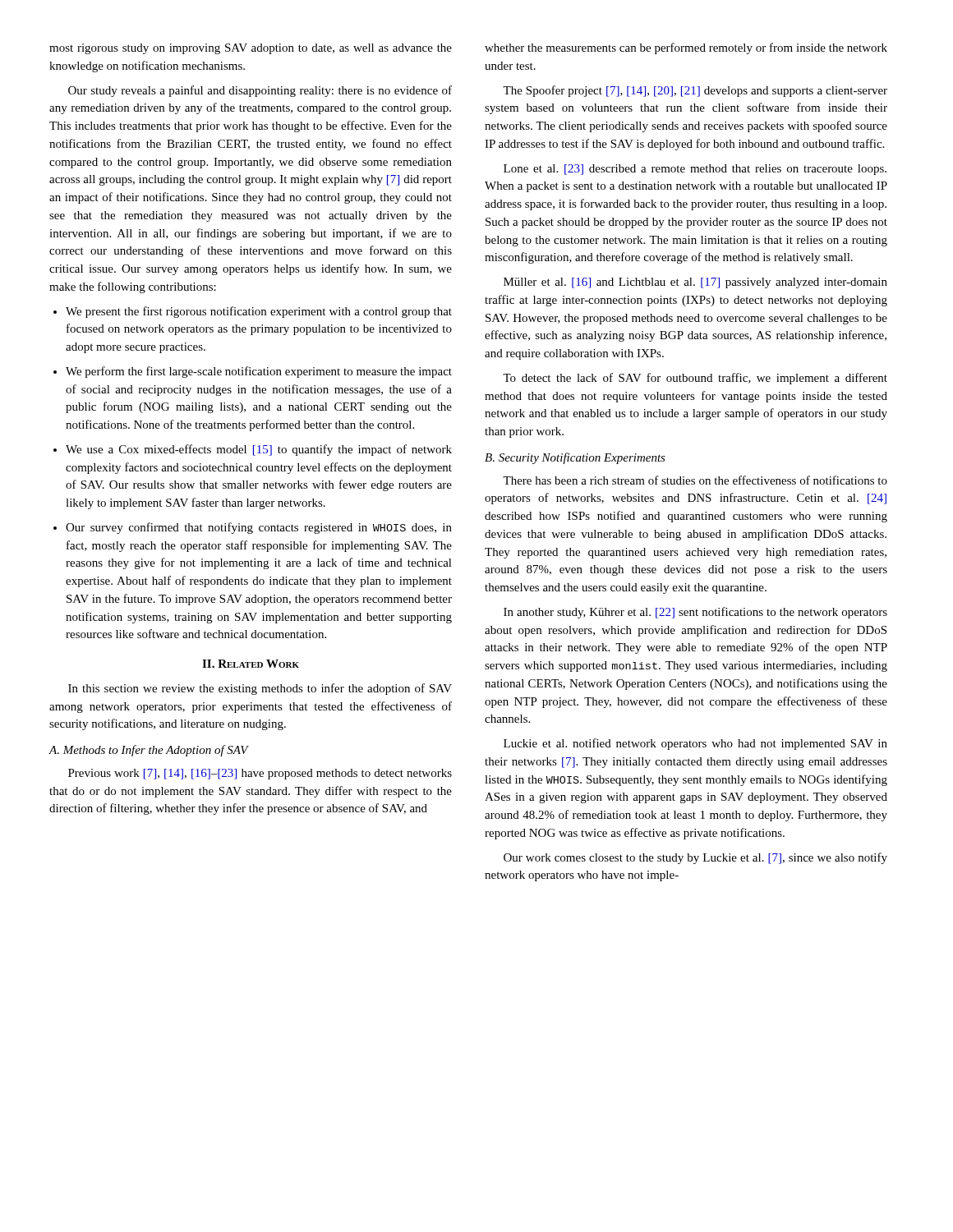Locate the list item containing "Our survey confirmed"
Screen dimensions: 1232x953
251,581
